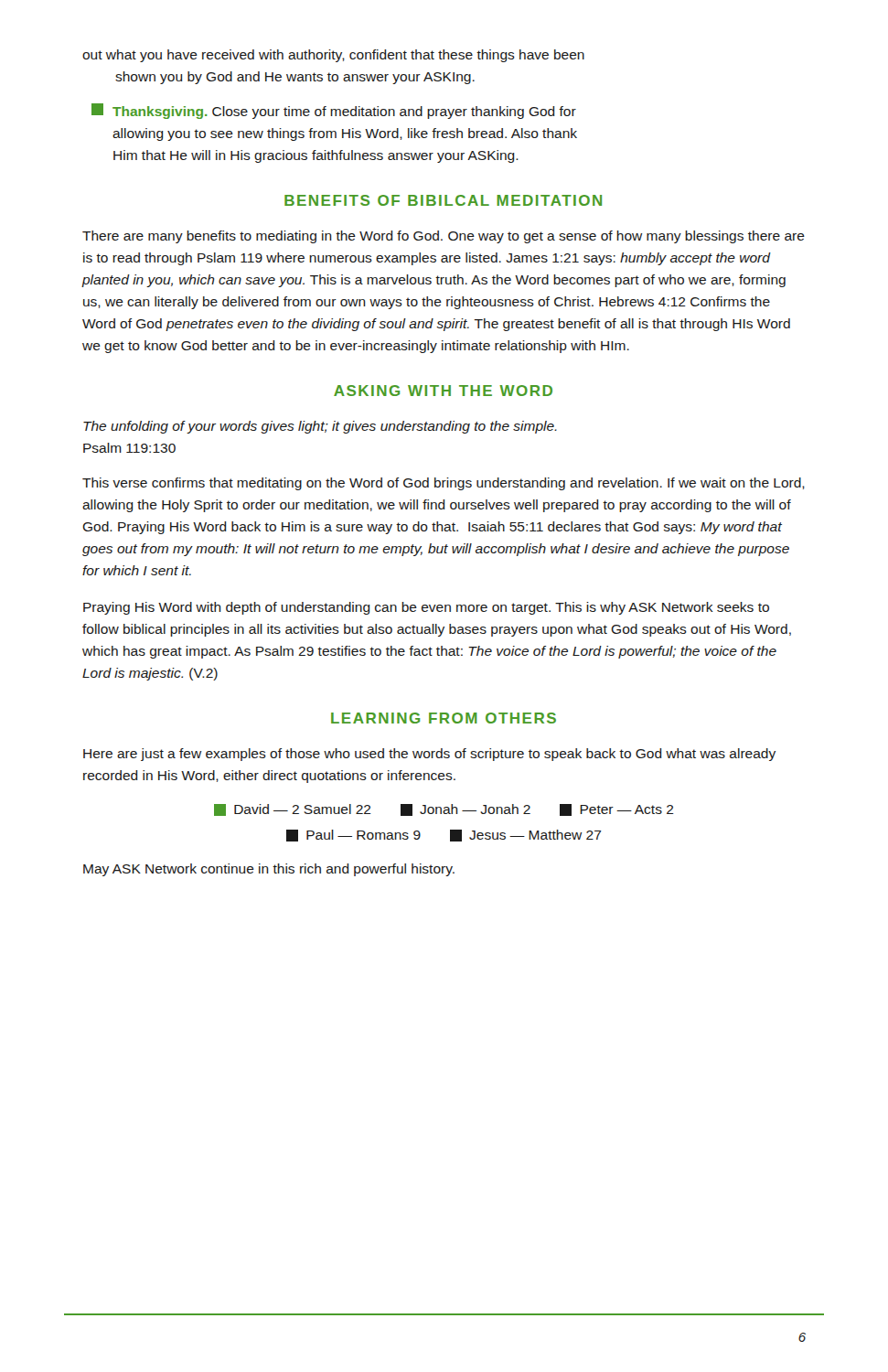Viewport: 888px width, 1372px height.
Task: Find the block starting "May ASK Network continue in"
Action: coord(269,869)
